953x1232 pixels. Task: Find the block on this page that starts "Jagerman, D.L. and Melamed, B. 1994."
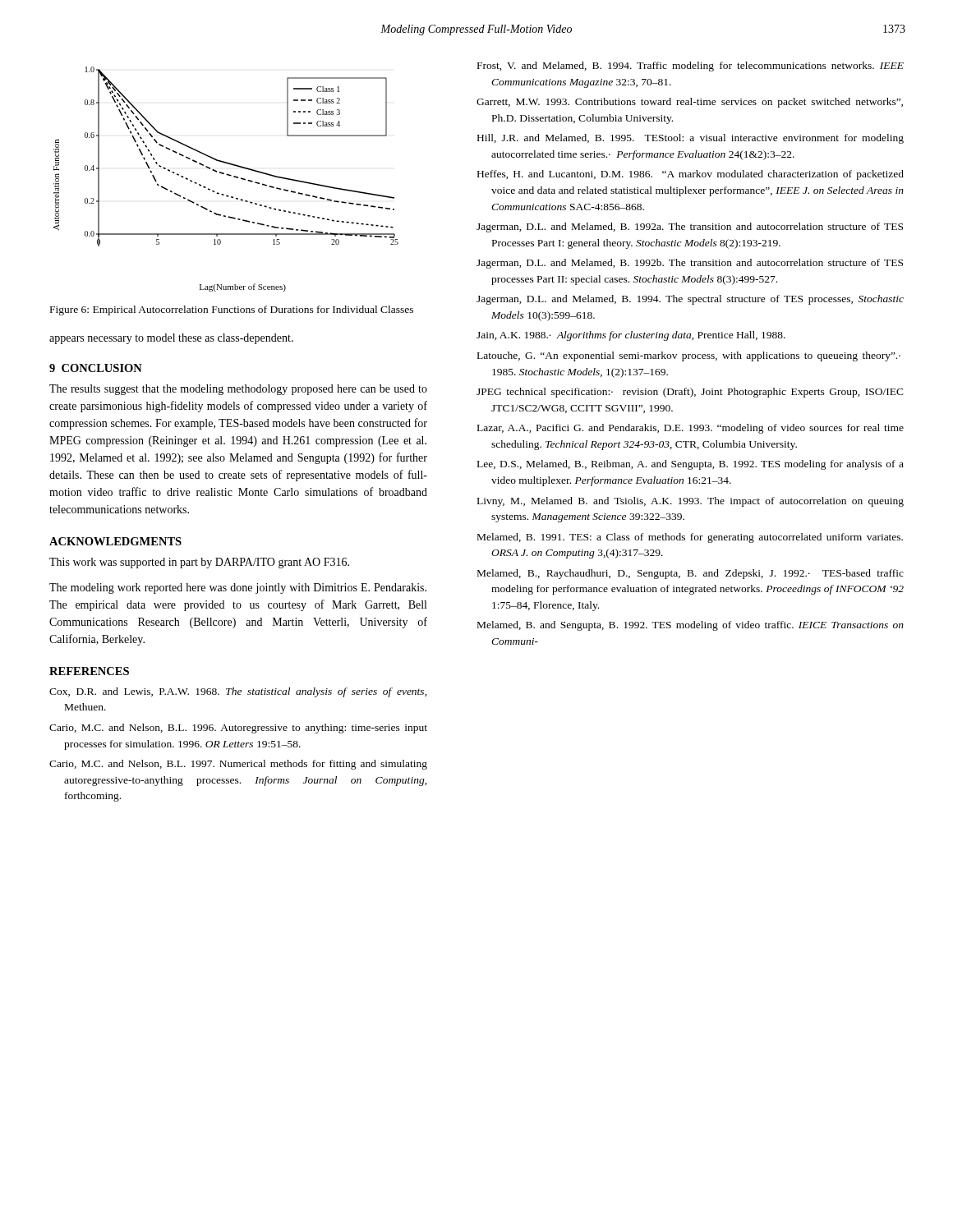(690, 307)
